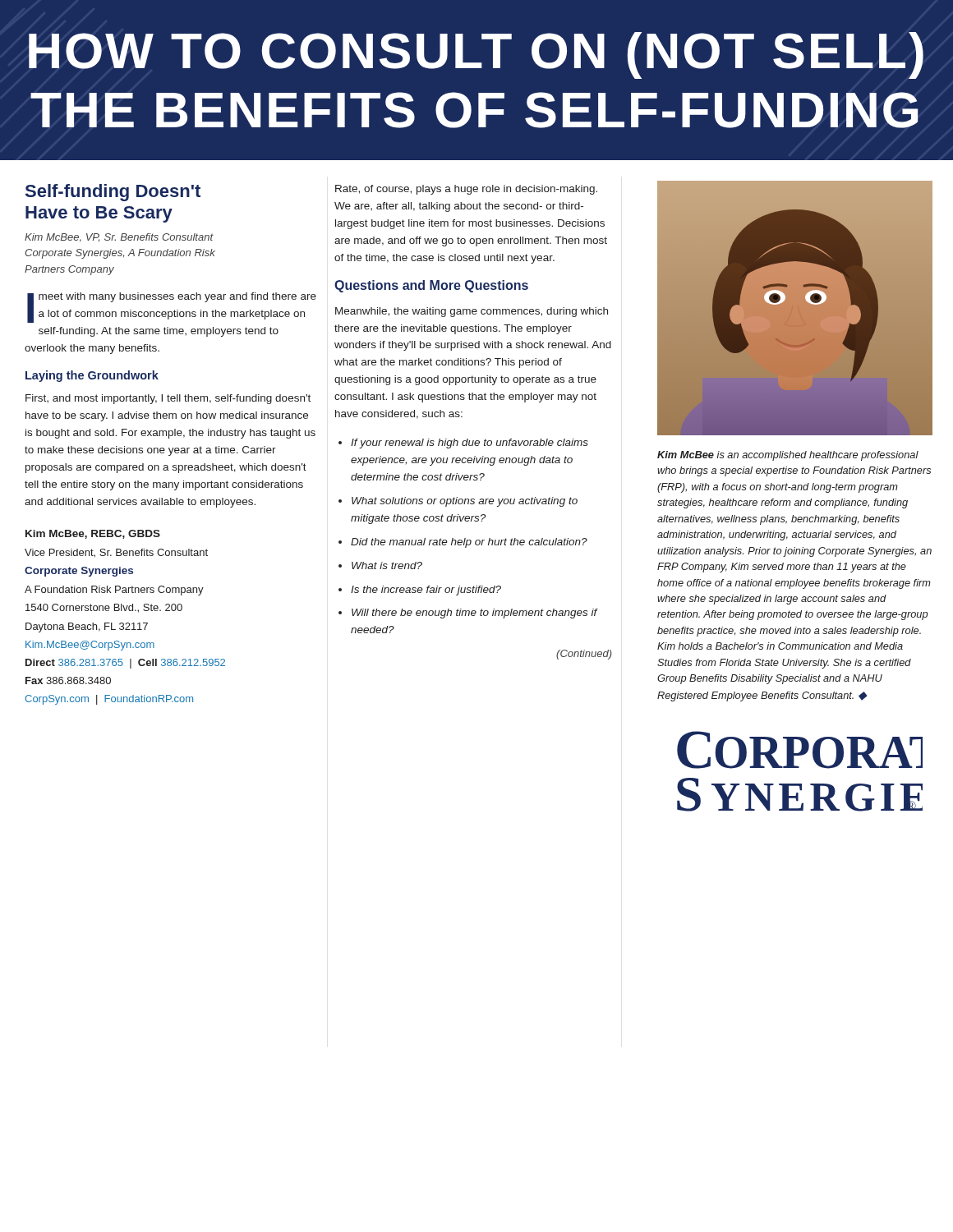Point to the text block starting "Will there be enough time to implement"
This screenshot has height=1232, width=953.
click(x=474, y=621)
